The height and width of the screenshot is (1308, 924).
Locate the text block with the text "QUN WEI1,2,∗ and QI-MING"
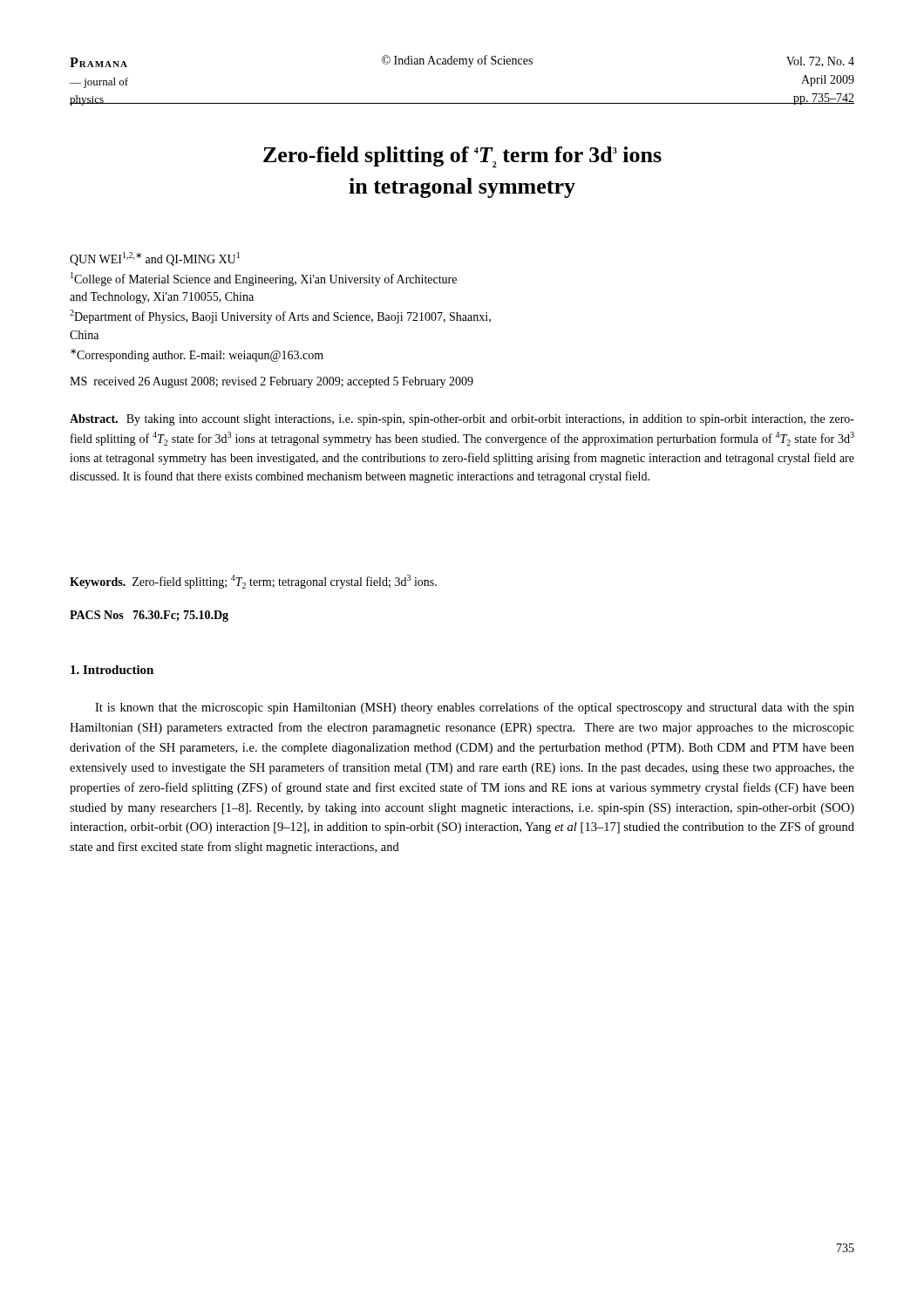tap(462, 306)
